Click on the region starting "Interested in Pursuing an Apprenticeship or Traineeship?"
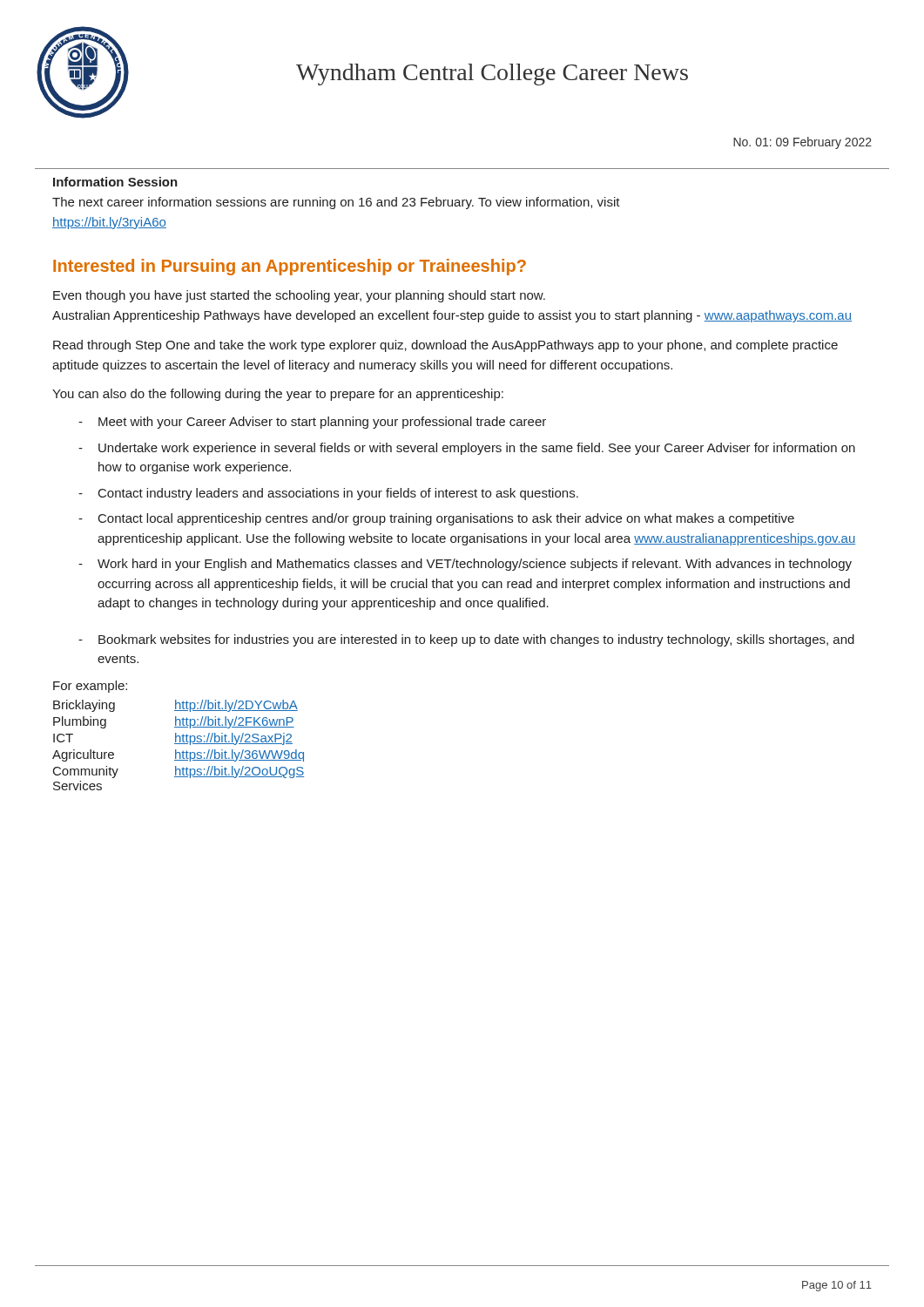924x1307 pixels. point(290,266)
